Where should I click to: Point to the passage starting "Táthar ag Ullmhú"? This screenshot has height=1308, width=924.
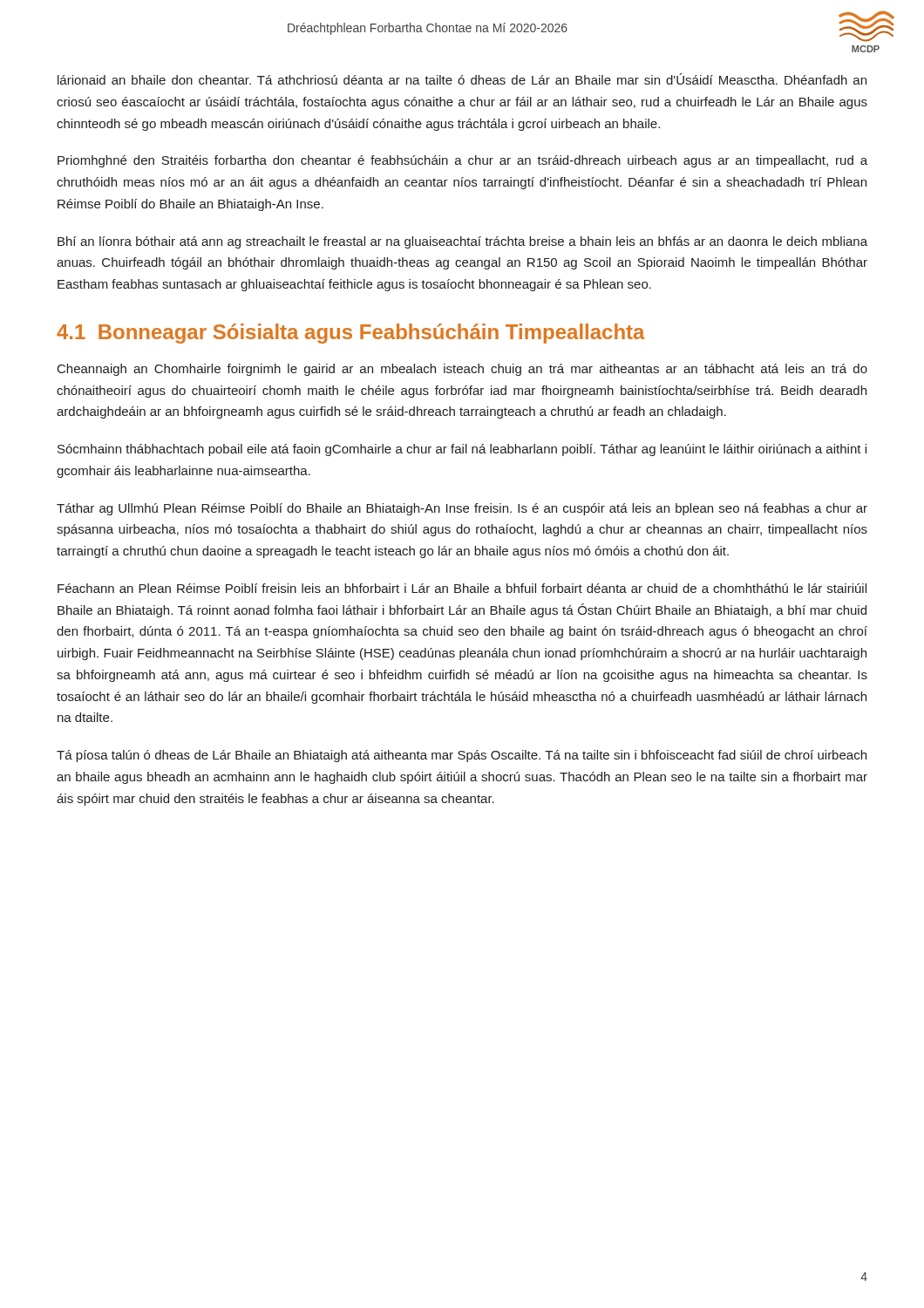pyautogui.click(x=462, y=529)
